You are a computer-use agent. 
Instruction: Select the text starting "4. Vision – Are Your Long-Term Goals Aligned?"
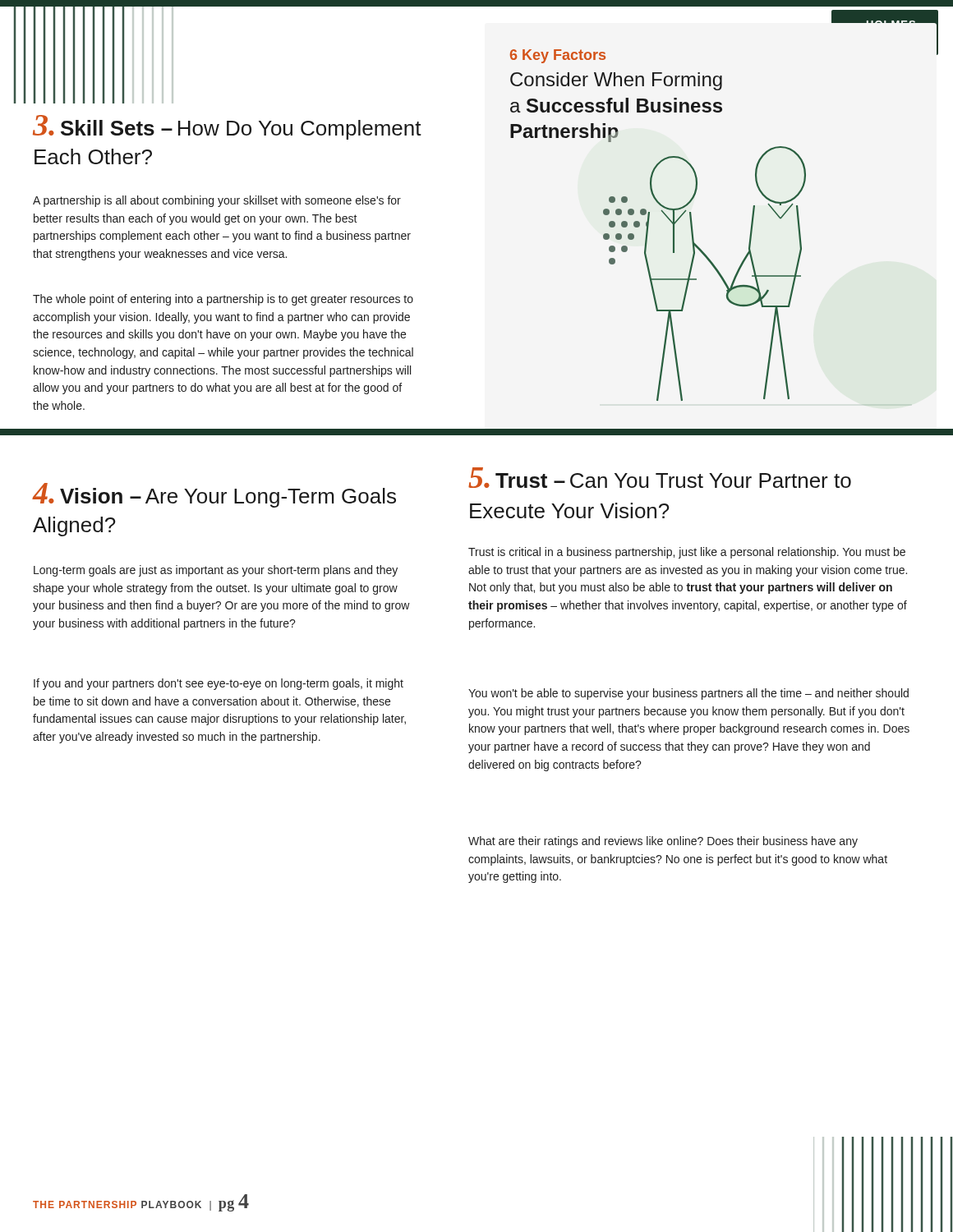[215, 506]
